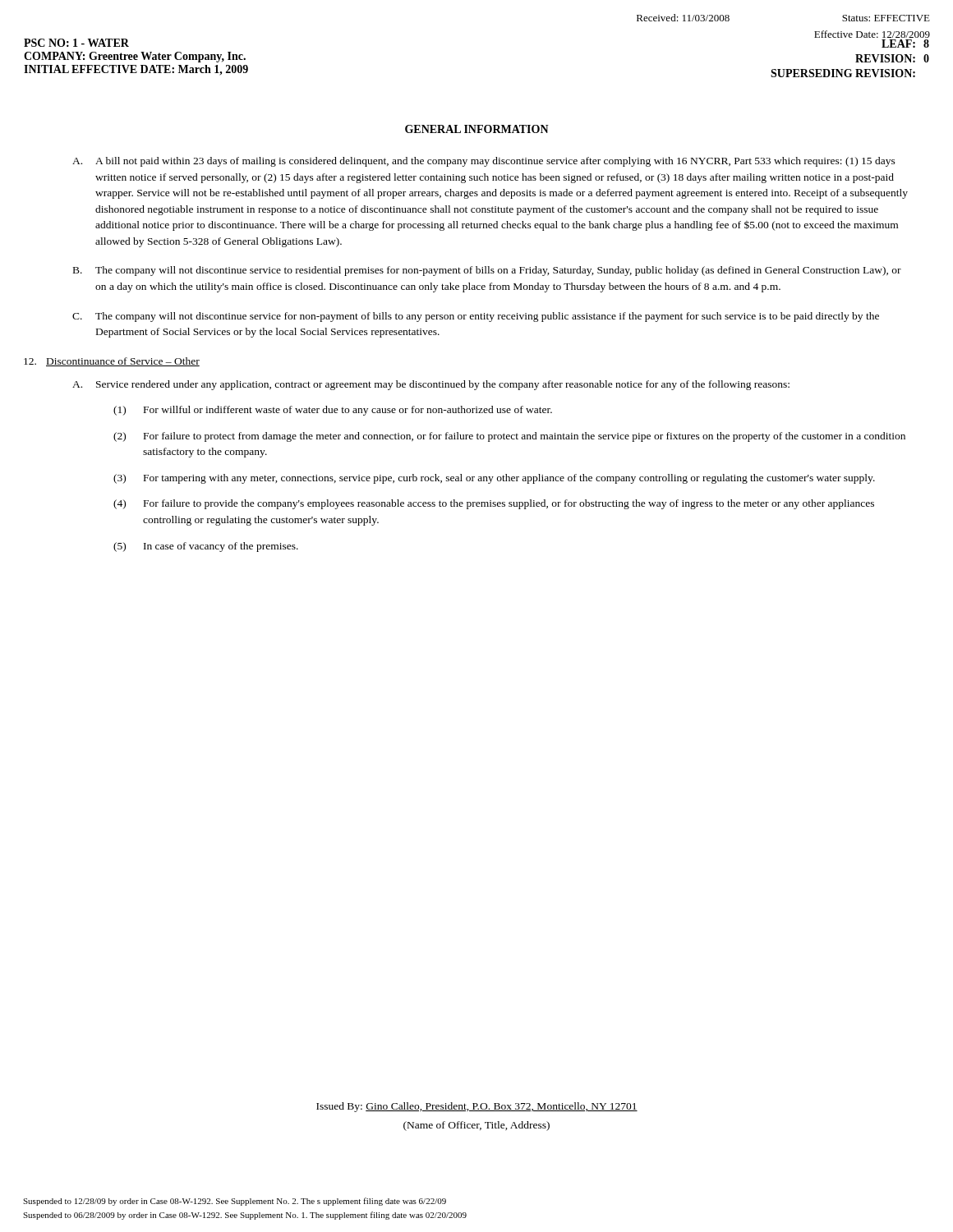Select the text block that reads "Issued By: Gino Calleo, President, P.O."
Image resolution: width=953 pixels, height=1232 pixels.
476,1115
